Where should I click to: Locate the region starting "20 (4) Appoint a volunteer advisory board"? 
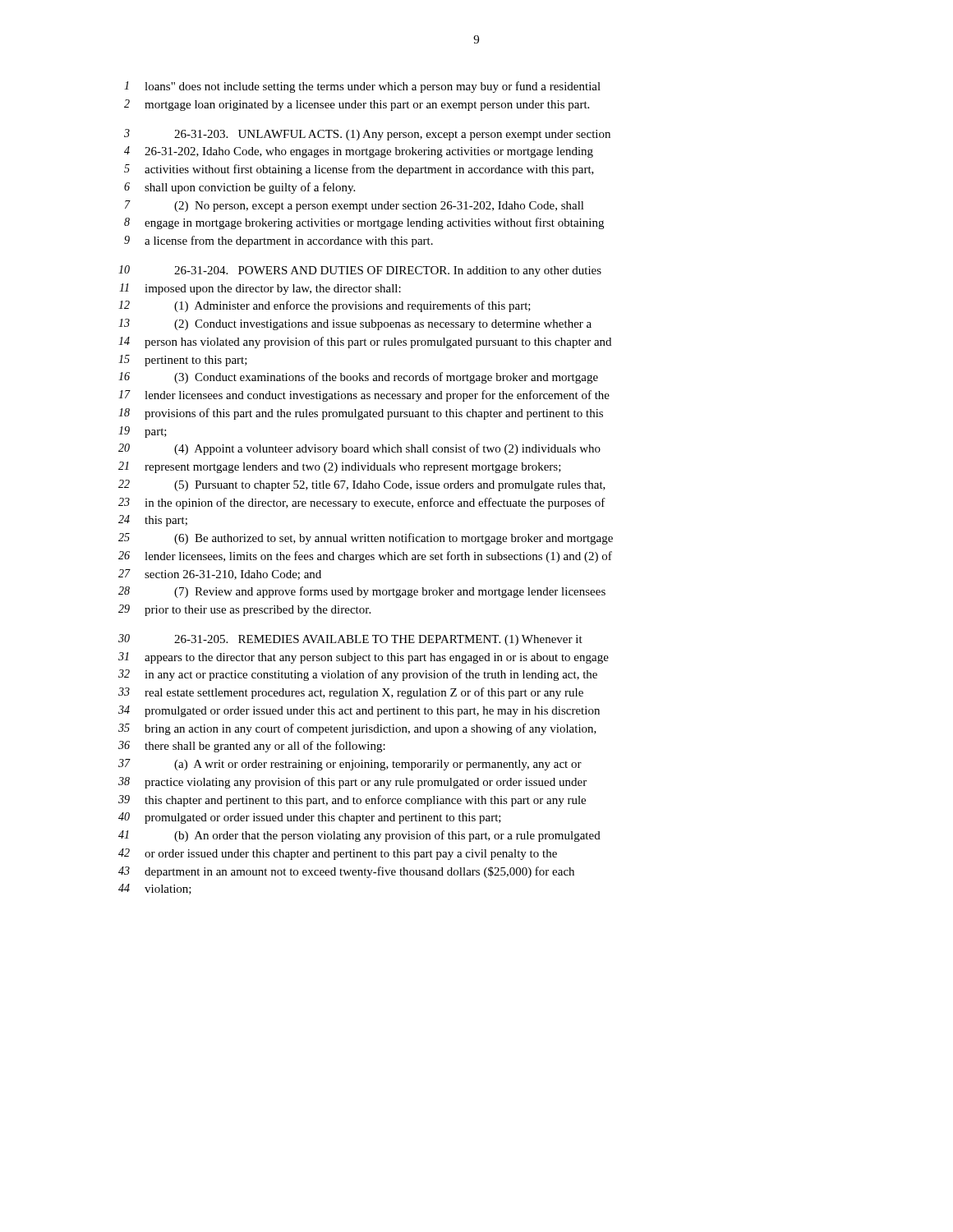[489, 449]
